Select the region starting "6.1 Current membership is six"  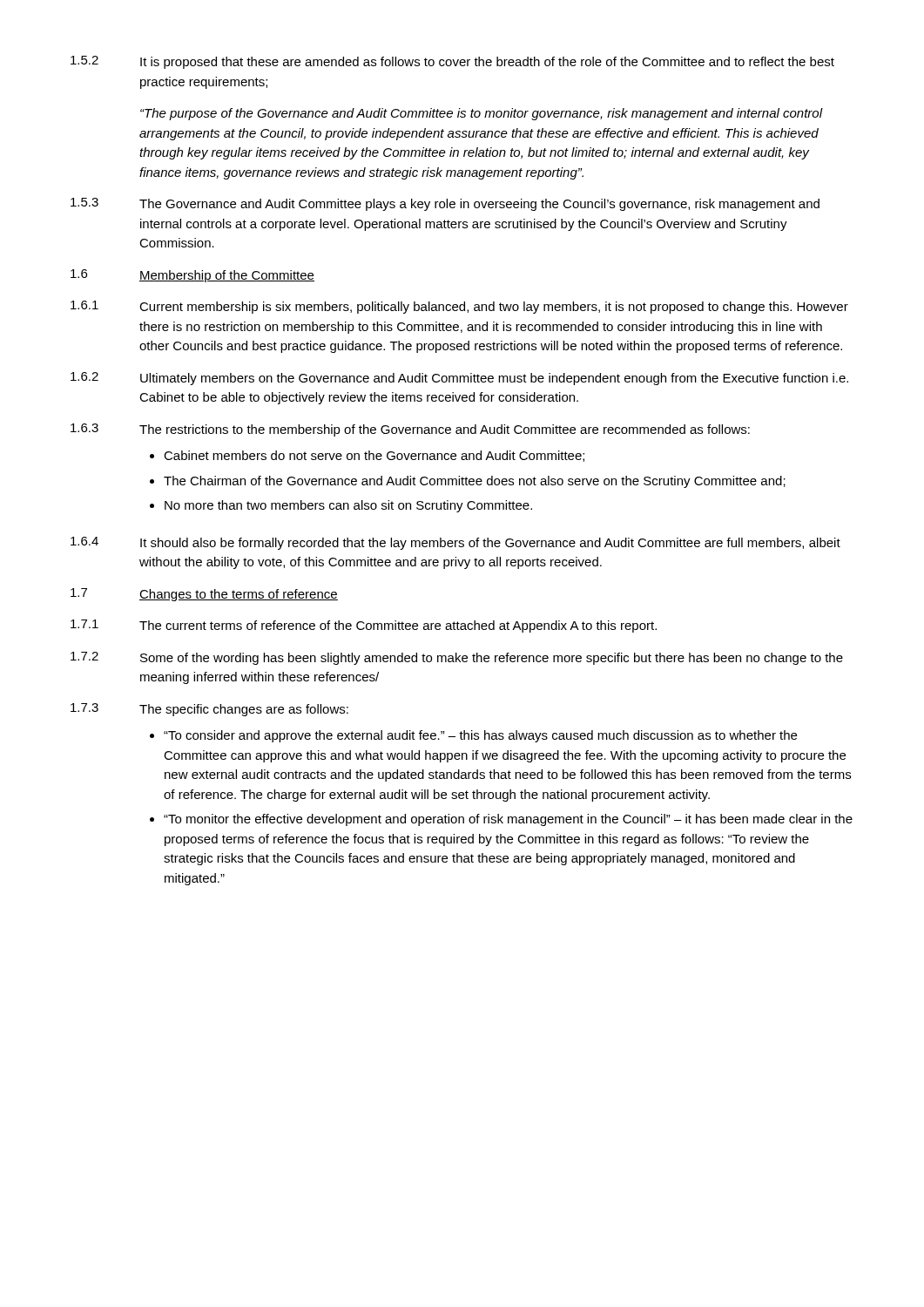point(462,326)
